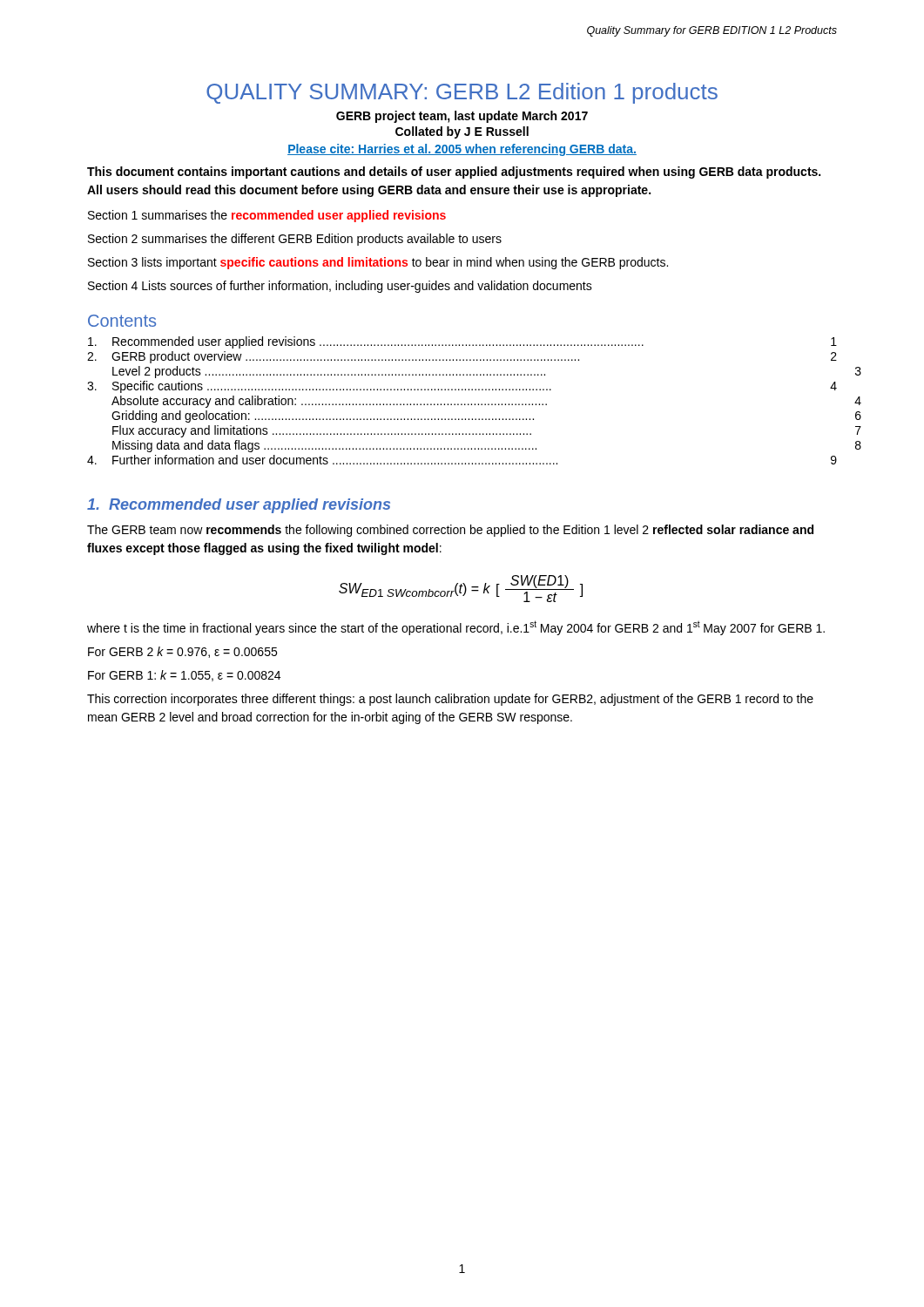
Task: Point to the block beginning "Section 3 lists important specific"
Action: click(x=378, y=262)
